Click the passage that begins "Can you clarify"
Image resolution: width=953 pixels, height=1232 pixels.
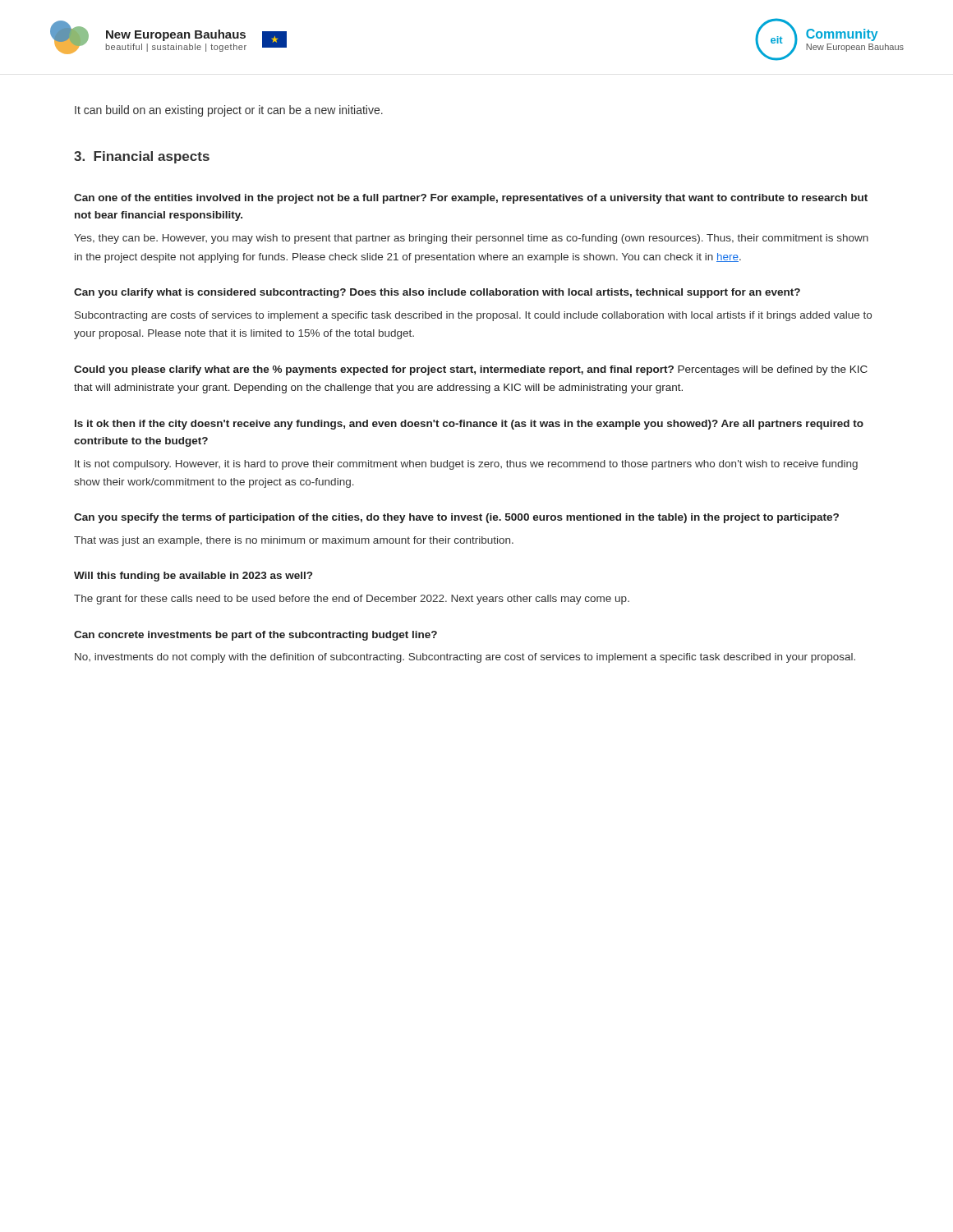click(x=476, y=313)
